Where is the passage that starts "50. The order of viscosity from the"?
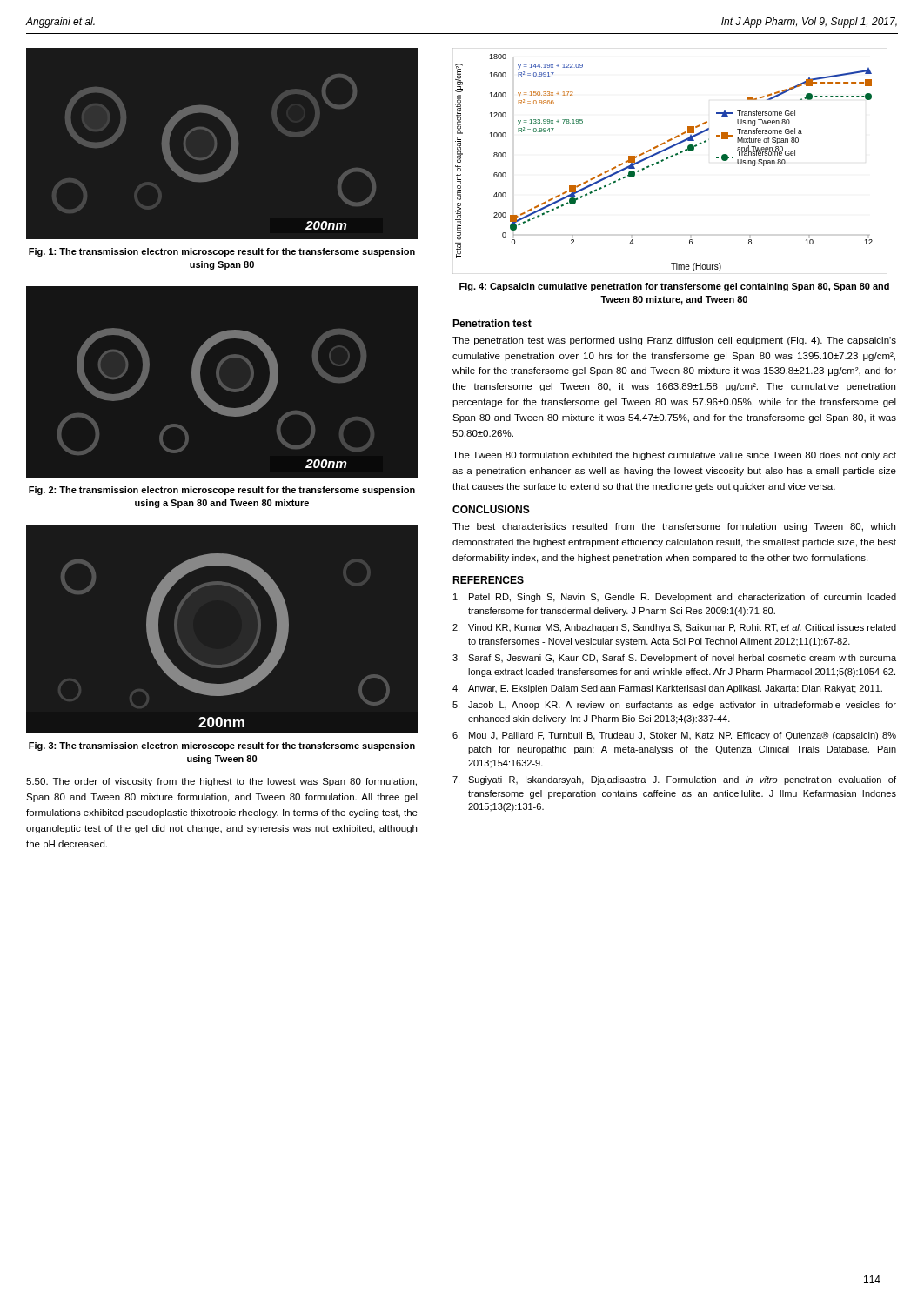924x1305 pixels. pyautogui.click(x=222, y=813)
